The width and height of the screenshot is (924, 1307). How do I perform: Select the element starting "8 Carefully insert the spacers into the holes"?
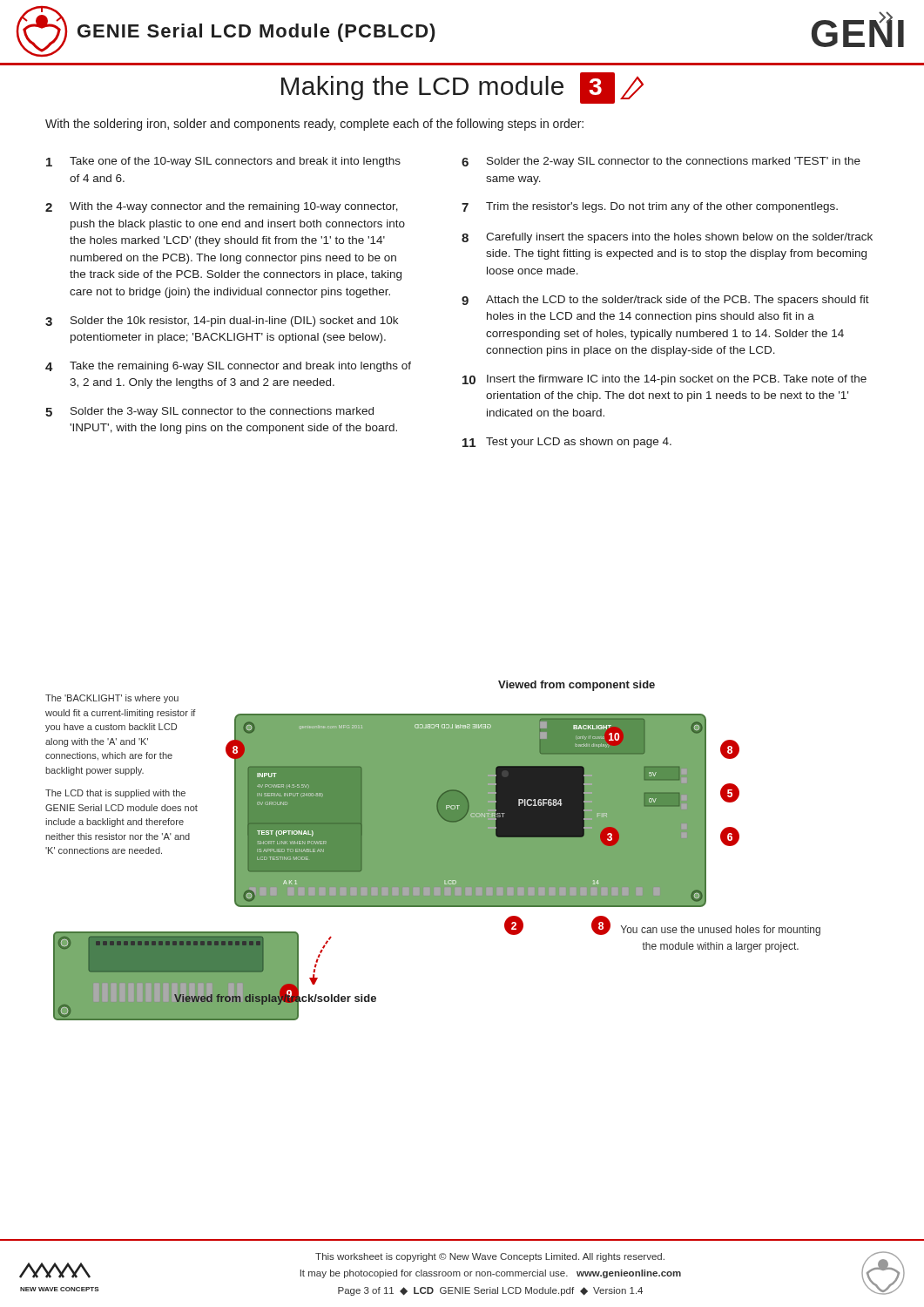click(x=670, y=254)
